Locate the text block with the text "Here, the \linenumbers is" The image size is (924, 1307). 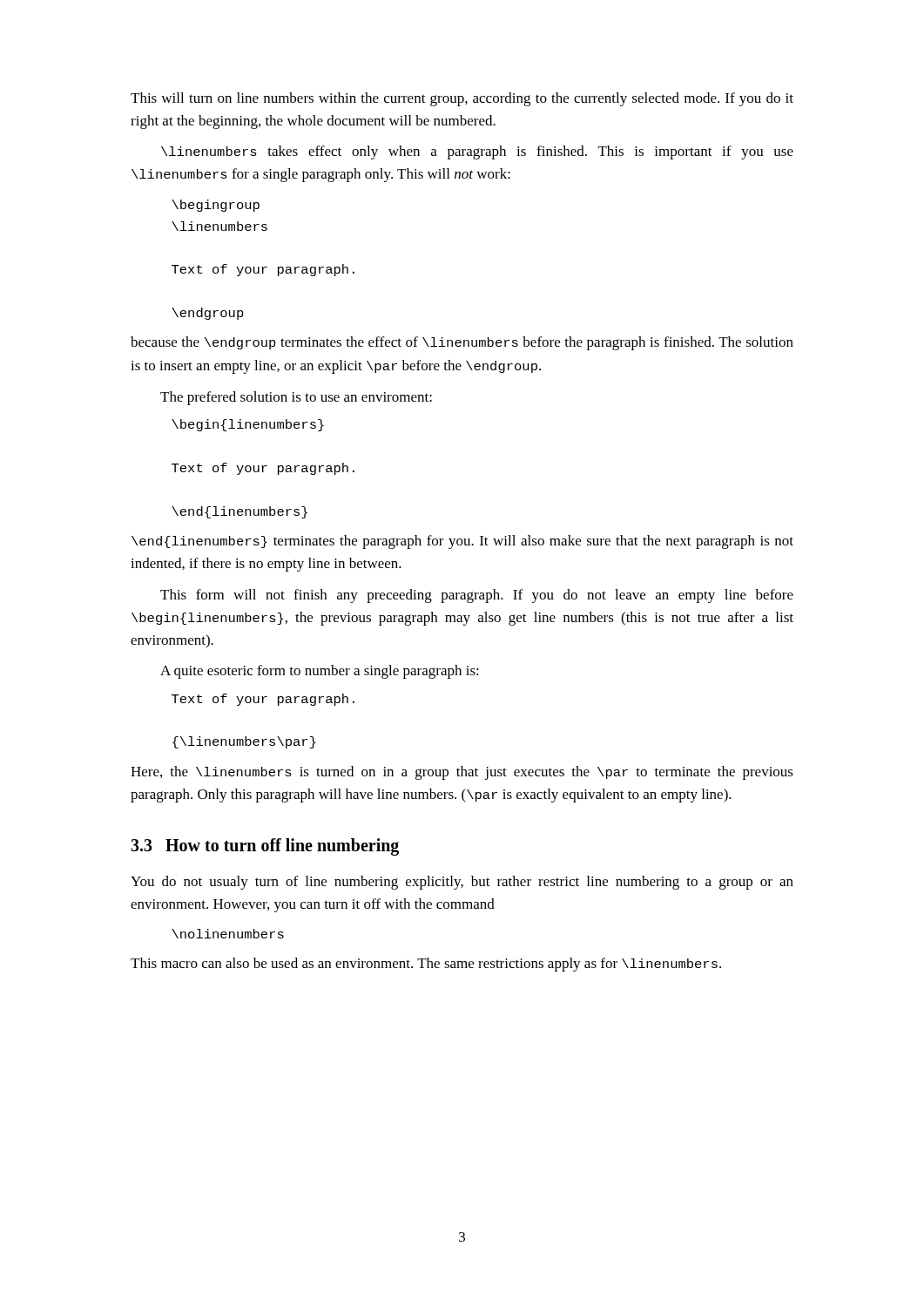(x=462, y=783)
